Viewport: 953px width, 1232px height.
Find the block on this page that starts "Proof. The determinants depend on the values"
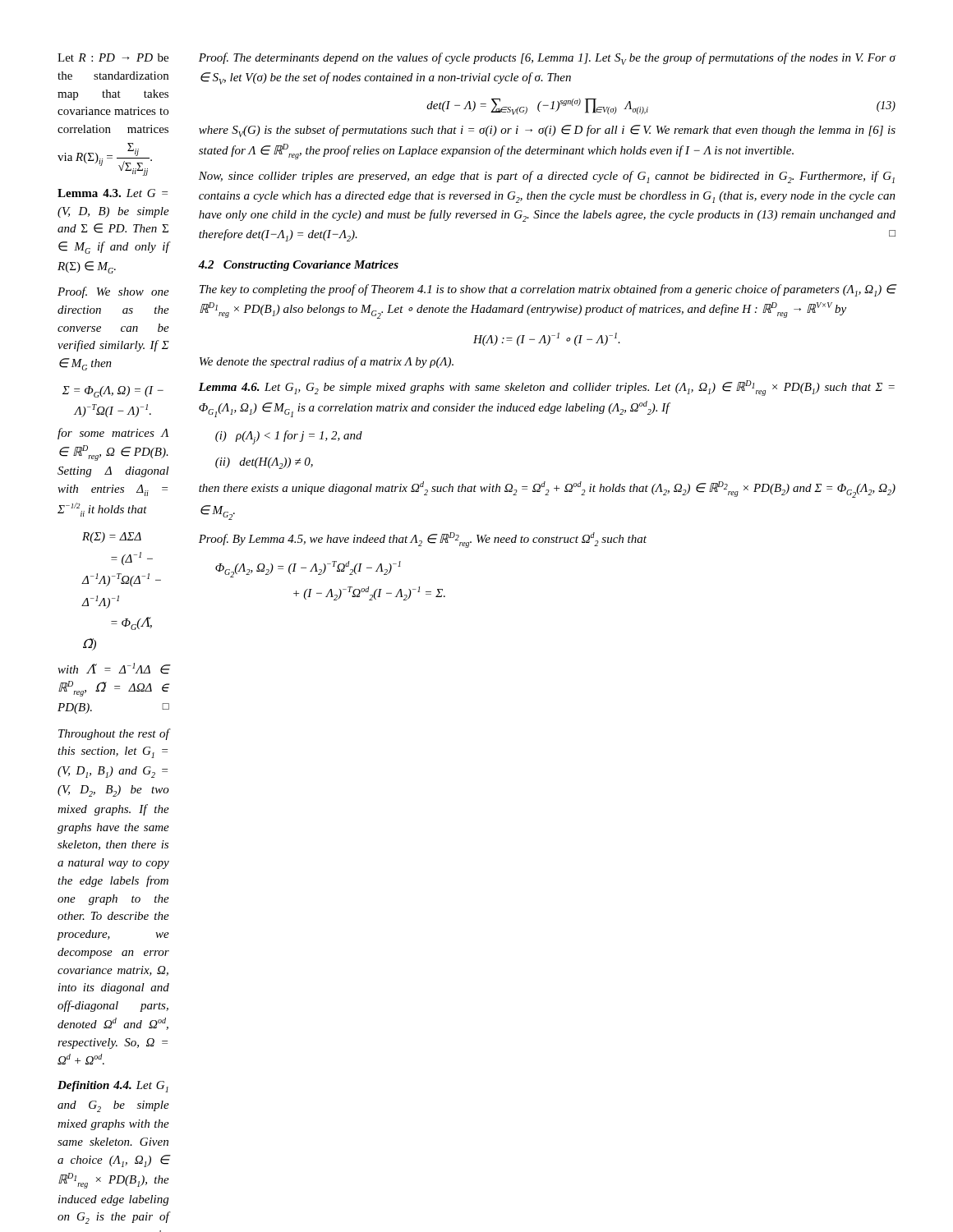[547, 69]
